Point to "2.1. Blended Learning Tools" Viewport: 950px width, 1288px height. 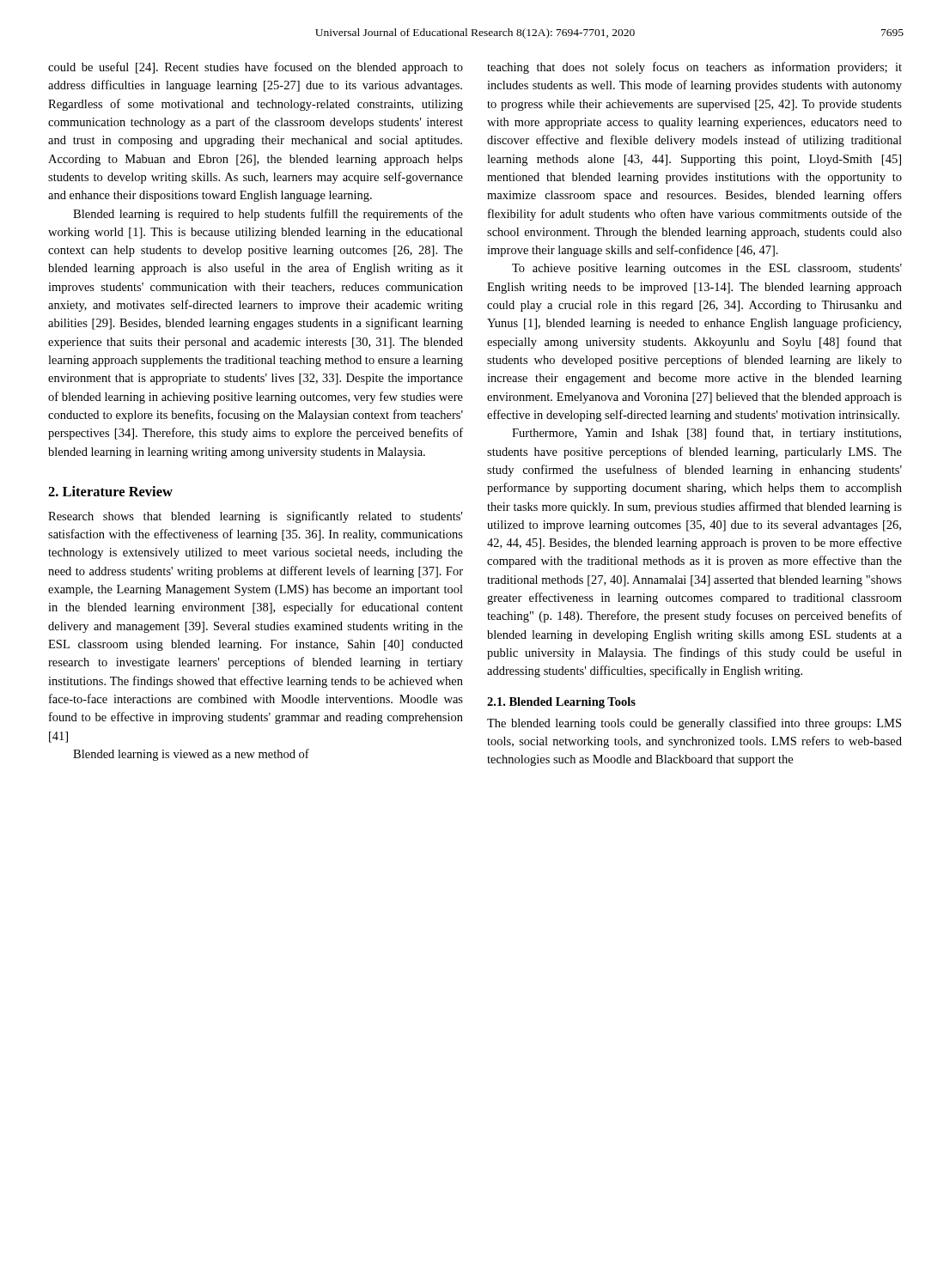coord(561,701)
